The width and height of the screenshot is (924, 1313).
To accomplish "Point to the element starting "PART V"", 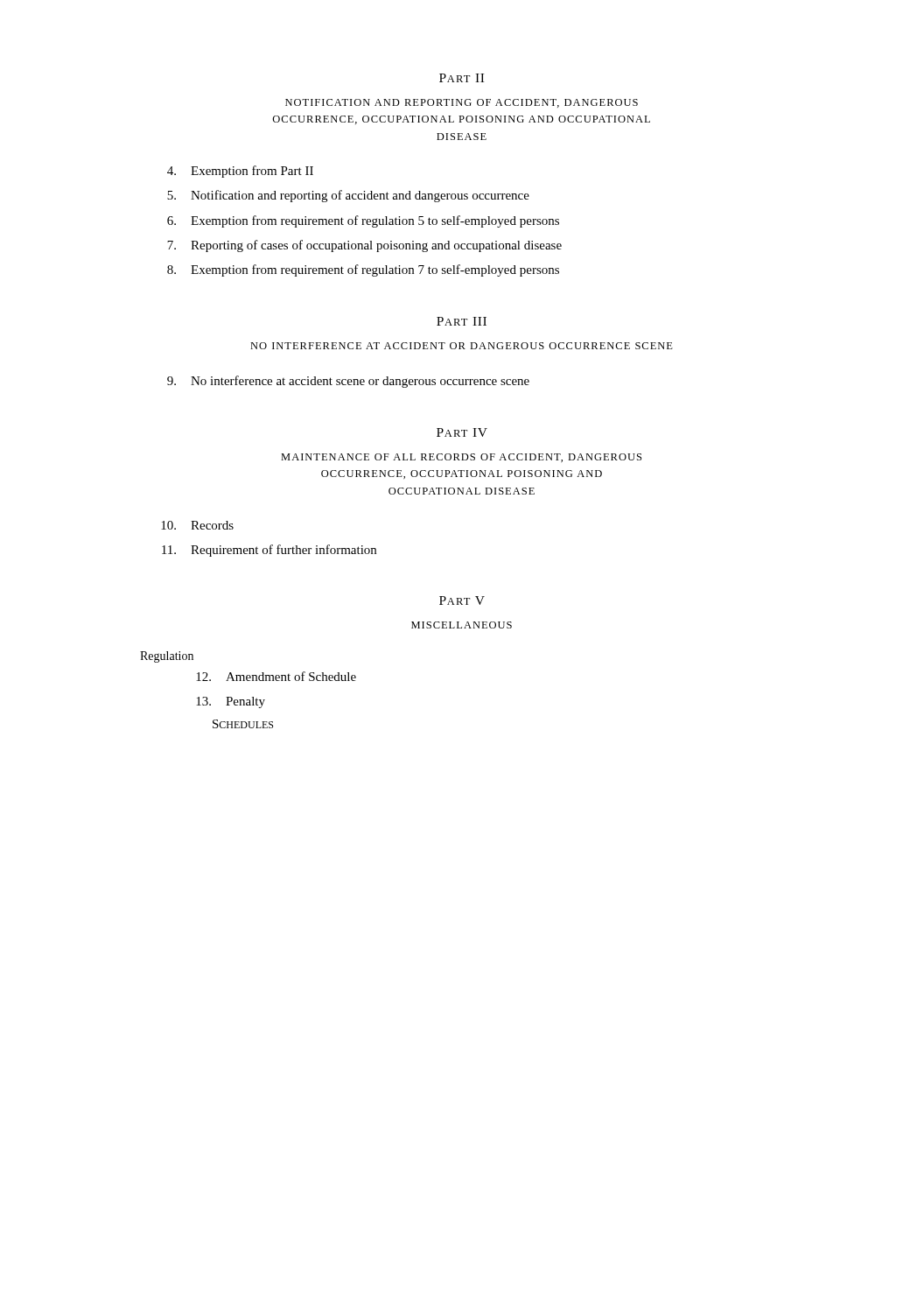I will coord(462,600).
